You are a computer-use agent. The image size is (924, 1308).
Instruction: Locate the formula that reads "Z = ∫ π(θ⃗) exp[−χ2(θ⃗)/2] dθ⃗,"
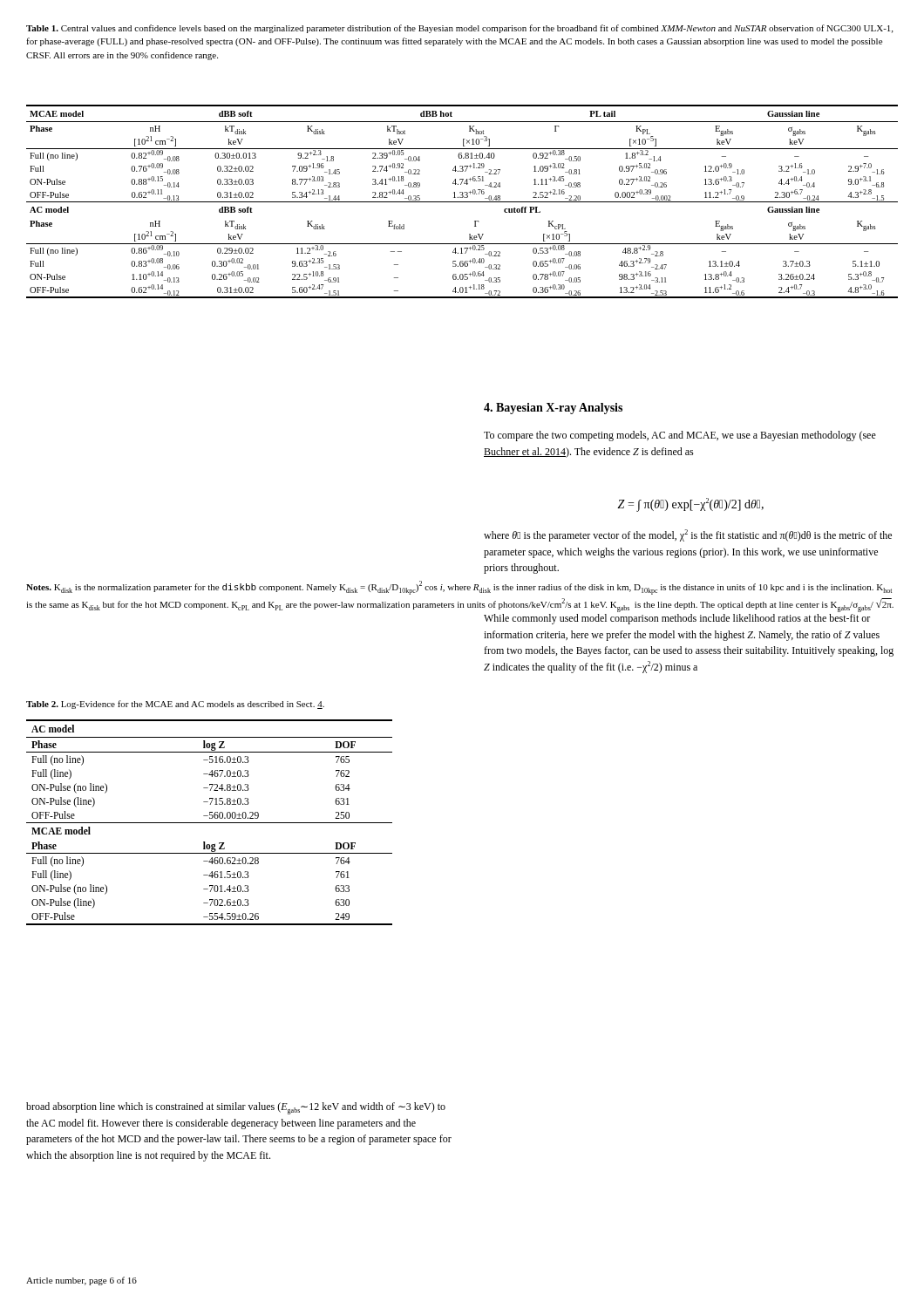691,504
